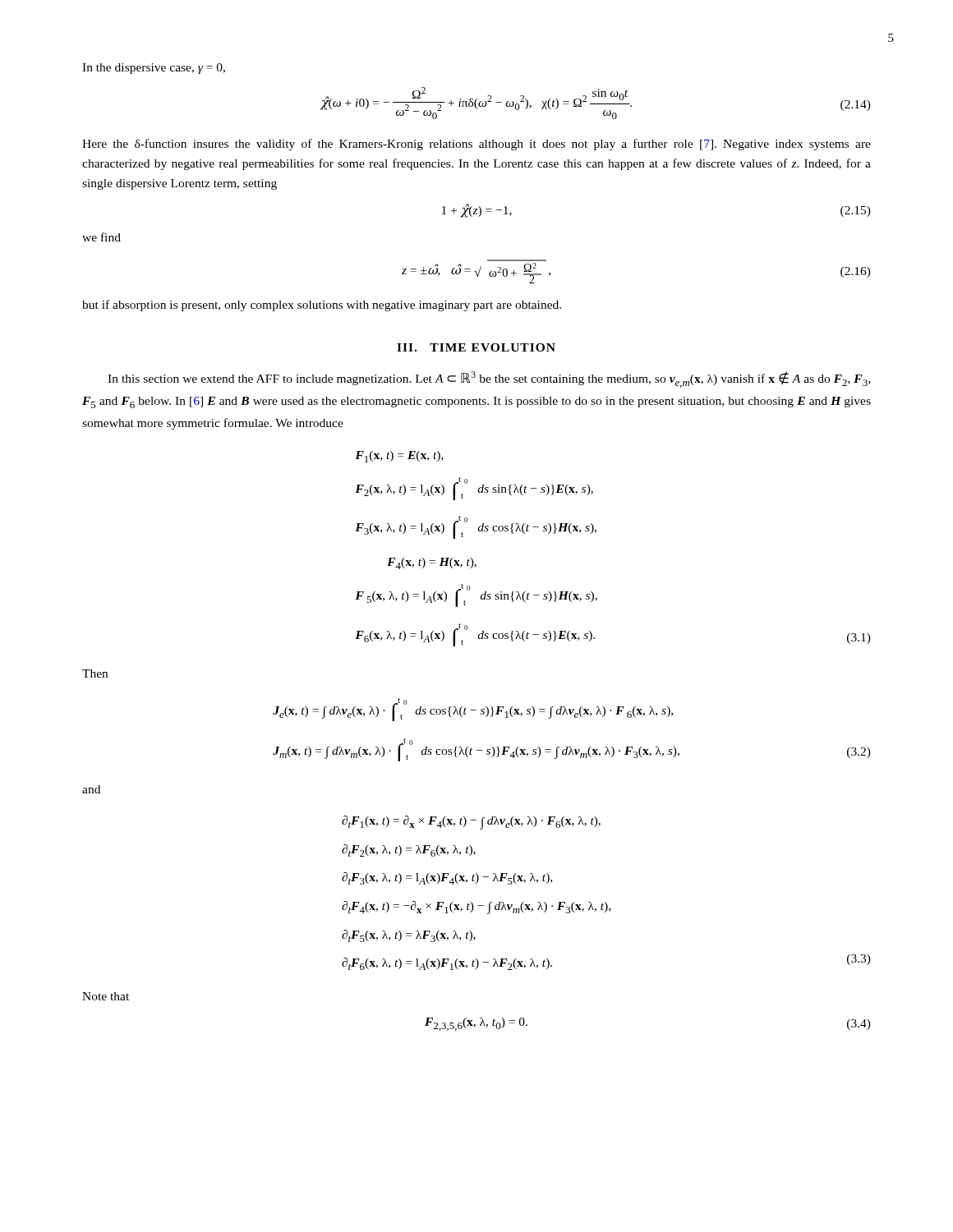Select the text block that says "In the dispersive case, γ ="

tap(154, 67)
